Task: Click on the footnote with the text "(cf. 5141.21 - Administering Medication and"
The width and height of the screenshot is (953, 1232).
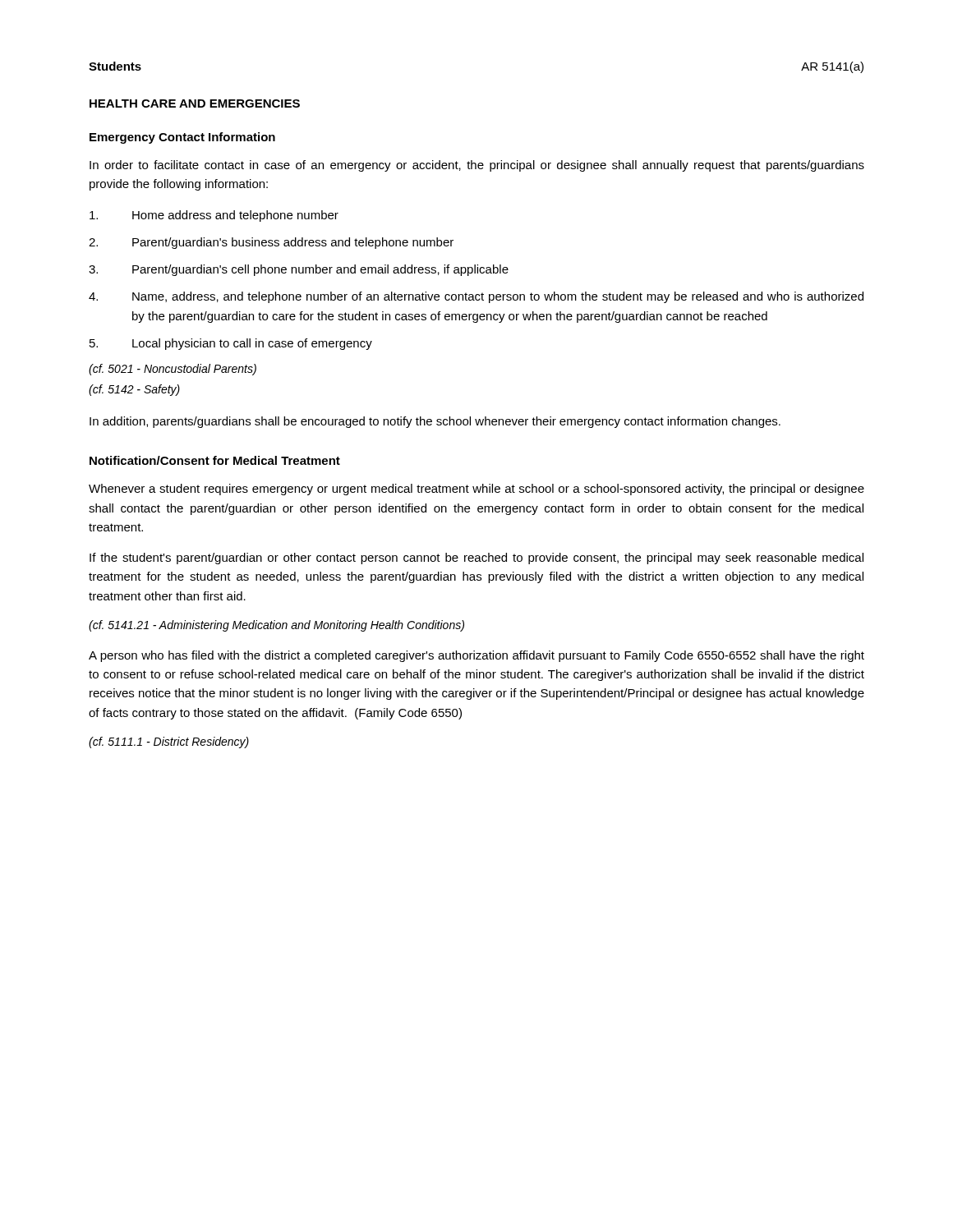Action: click(276, 626)
